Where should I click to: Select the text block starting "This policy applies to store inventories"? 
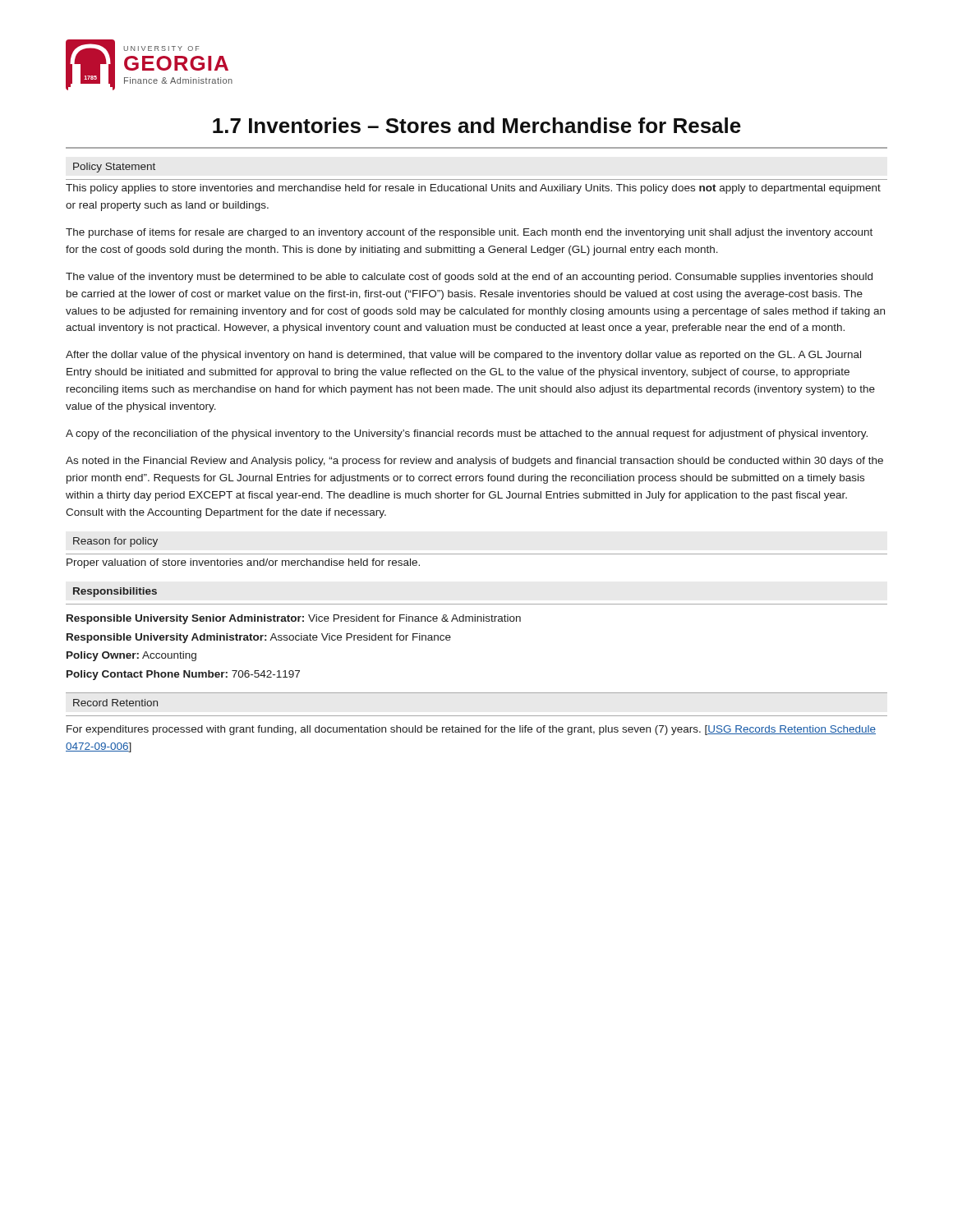click(476, 351)
